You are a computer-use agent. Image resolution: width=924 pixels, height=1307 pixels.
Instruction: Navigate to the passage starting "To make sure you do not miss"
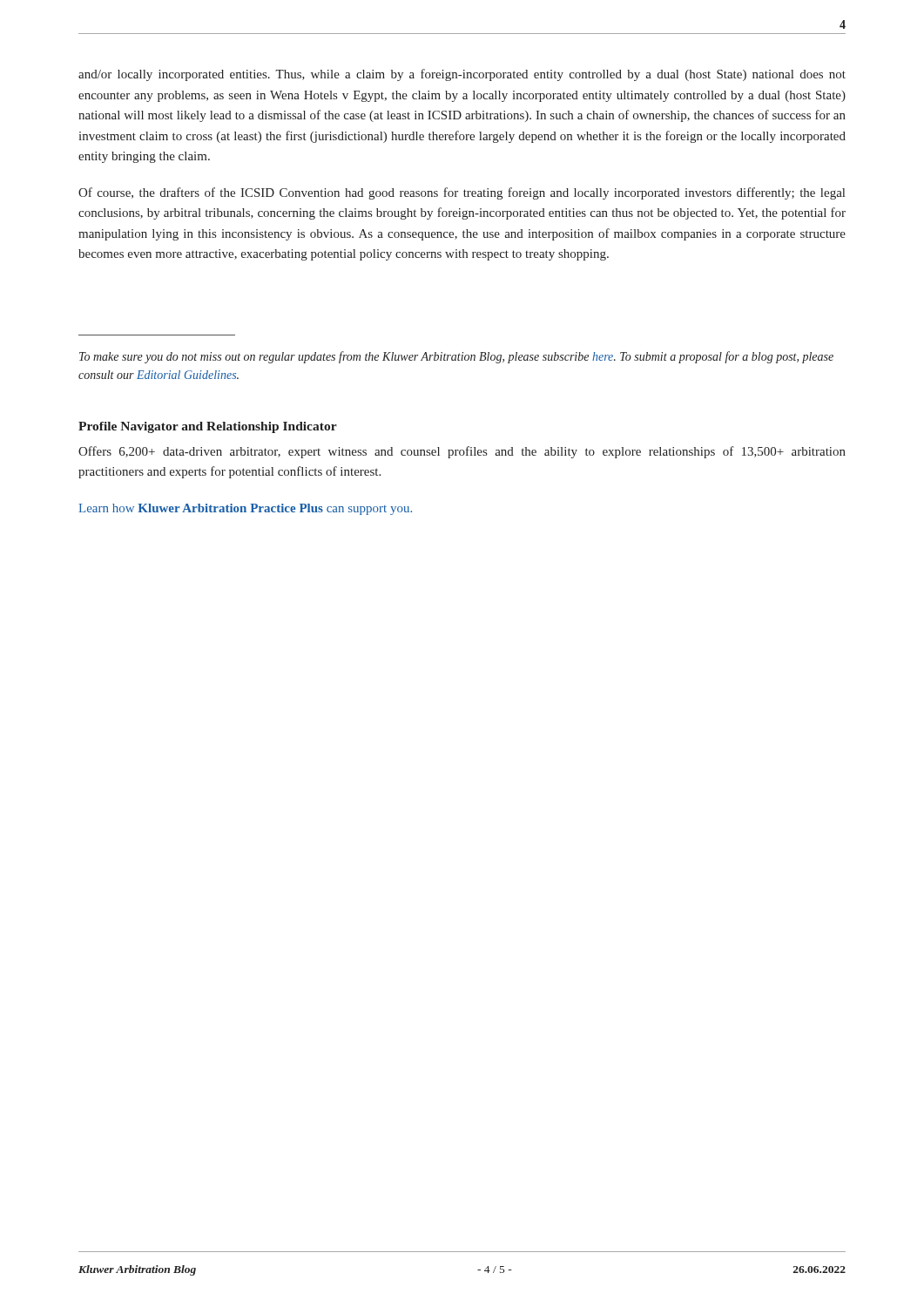[x=456, y=366]
